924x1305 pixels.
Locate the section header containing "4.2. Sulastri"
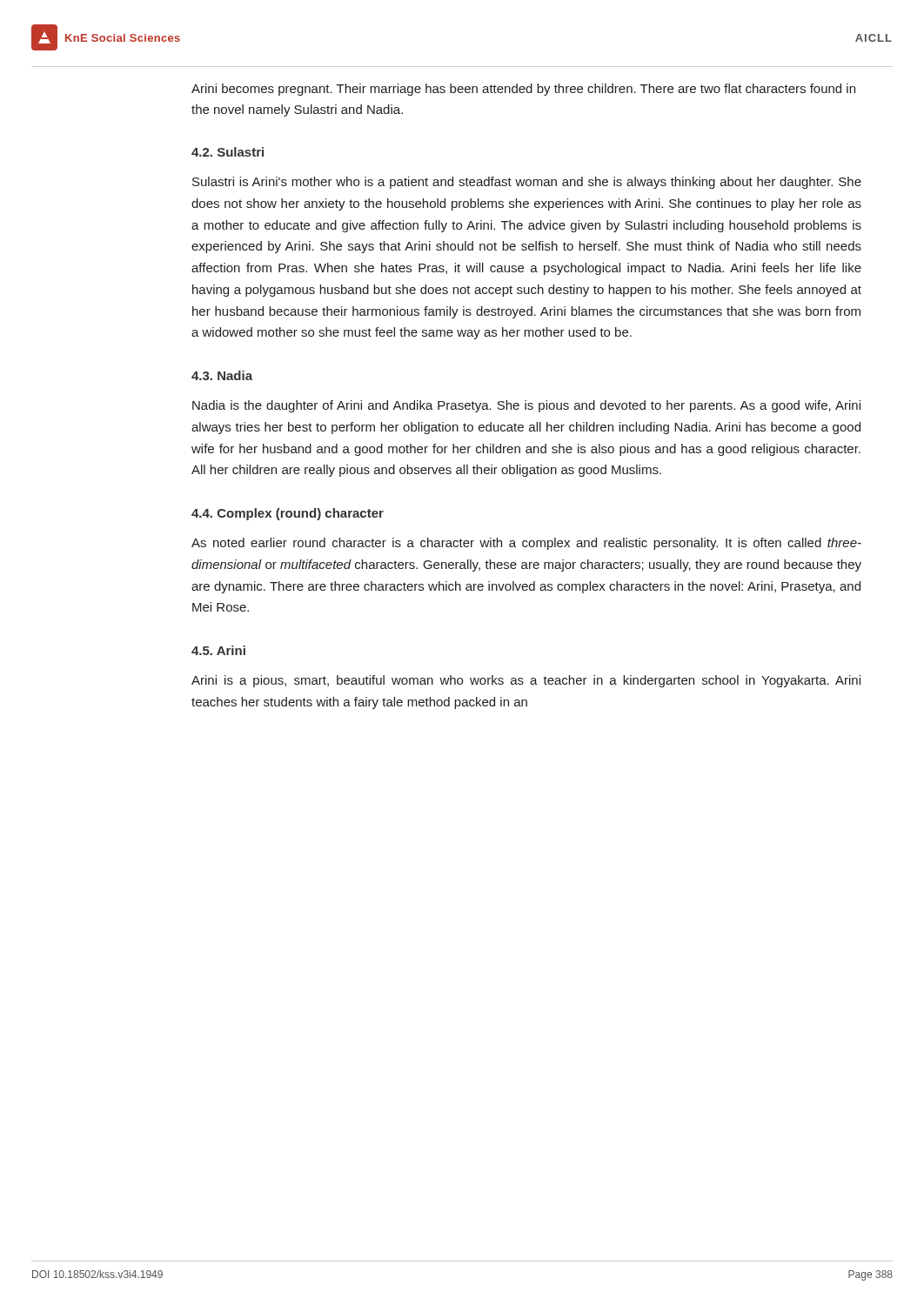(228, 152)
